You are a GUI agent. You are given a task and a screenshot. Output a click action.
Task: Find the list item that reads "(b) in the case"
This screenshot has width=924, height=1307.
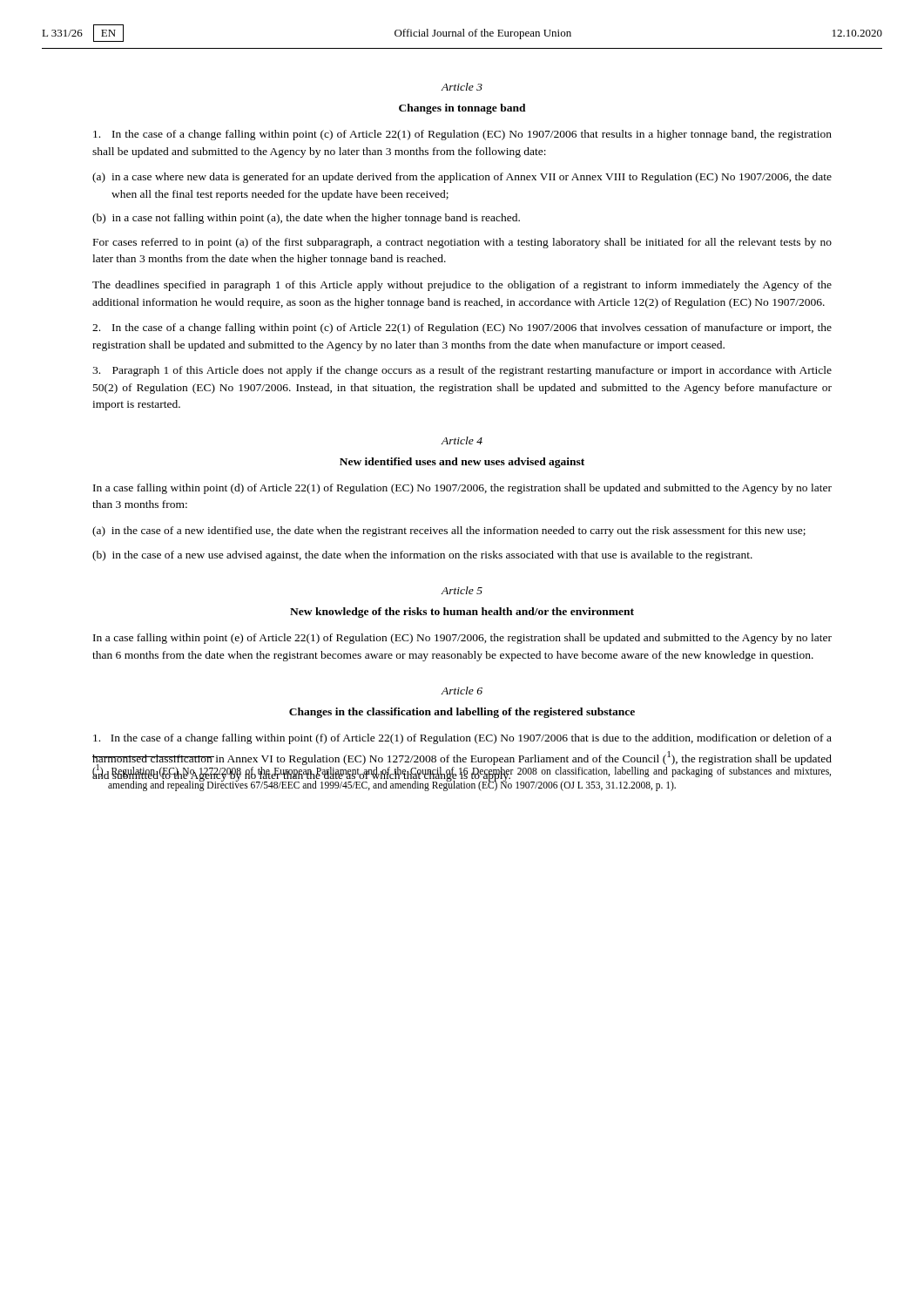pyautogui.click(x=423, y=554)
